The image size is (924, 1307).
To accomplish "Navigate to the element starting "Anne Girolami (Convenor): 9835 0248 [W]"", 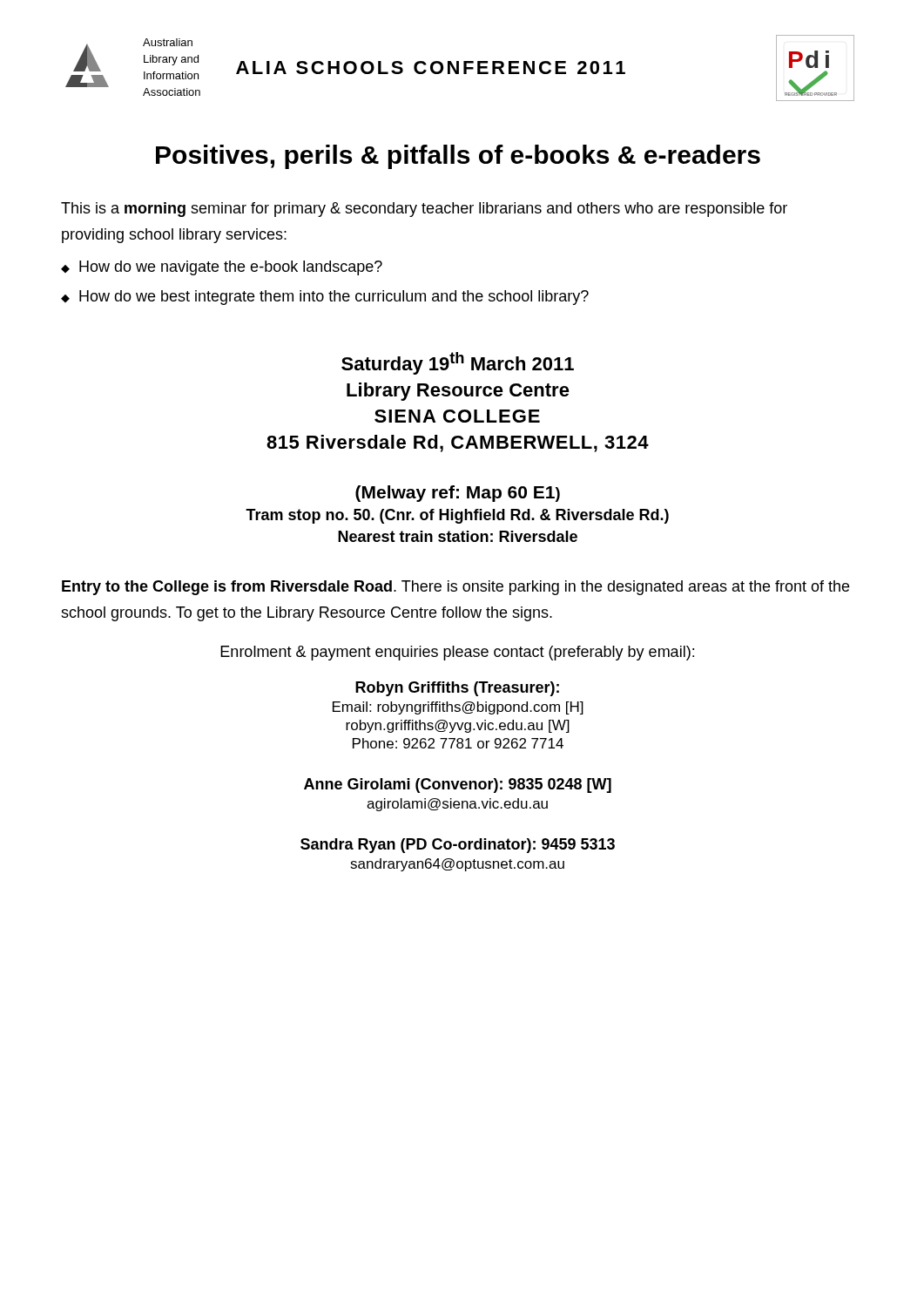I will (458, 795).
